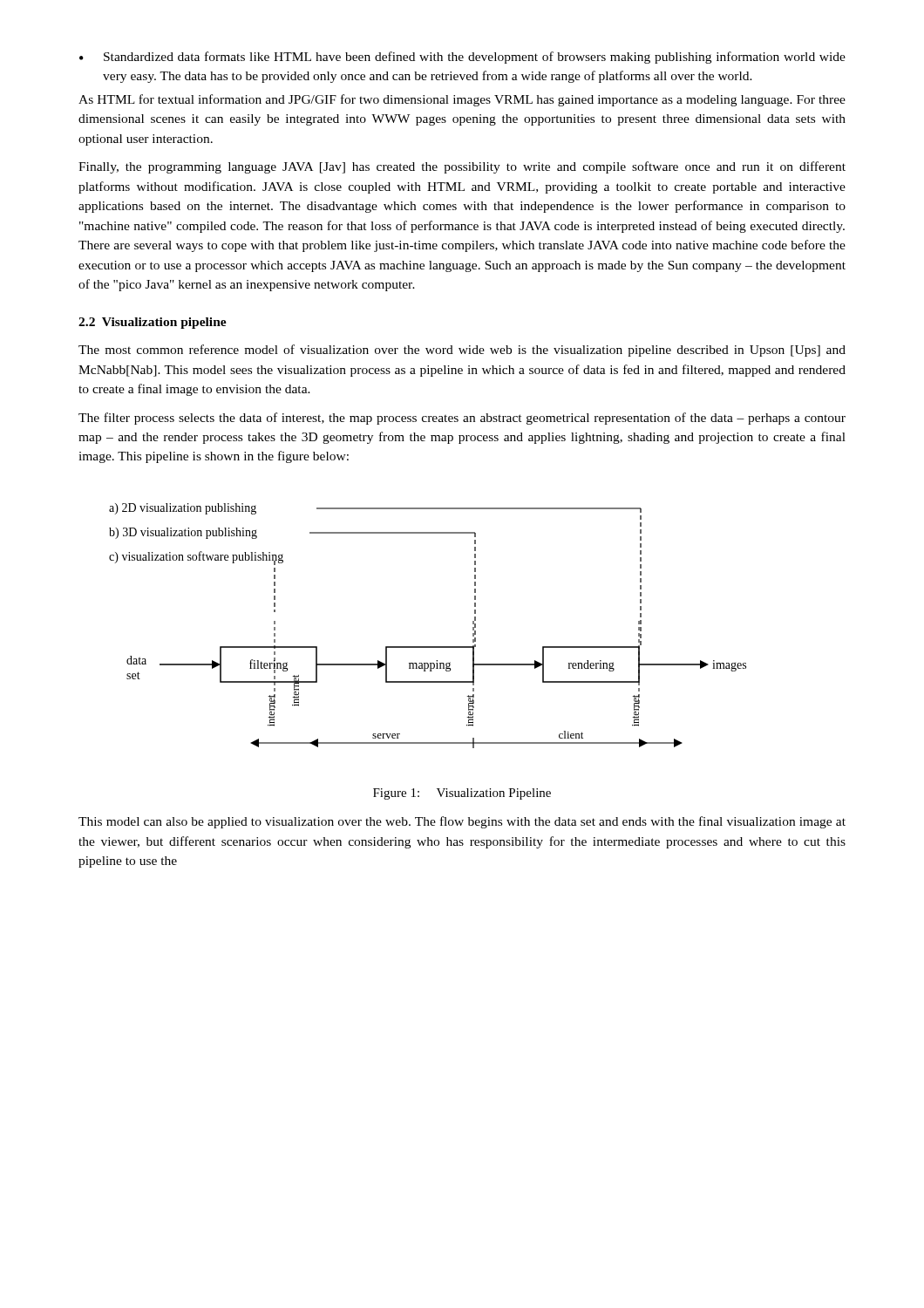The width and height of the screenshot is (924, 1308).
Task: Click on the text block that says "This model can also"
Action: point(462,841)
